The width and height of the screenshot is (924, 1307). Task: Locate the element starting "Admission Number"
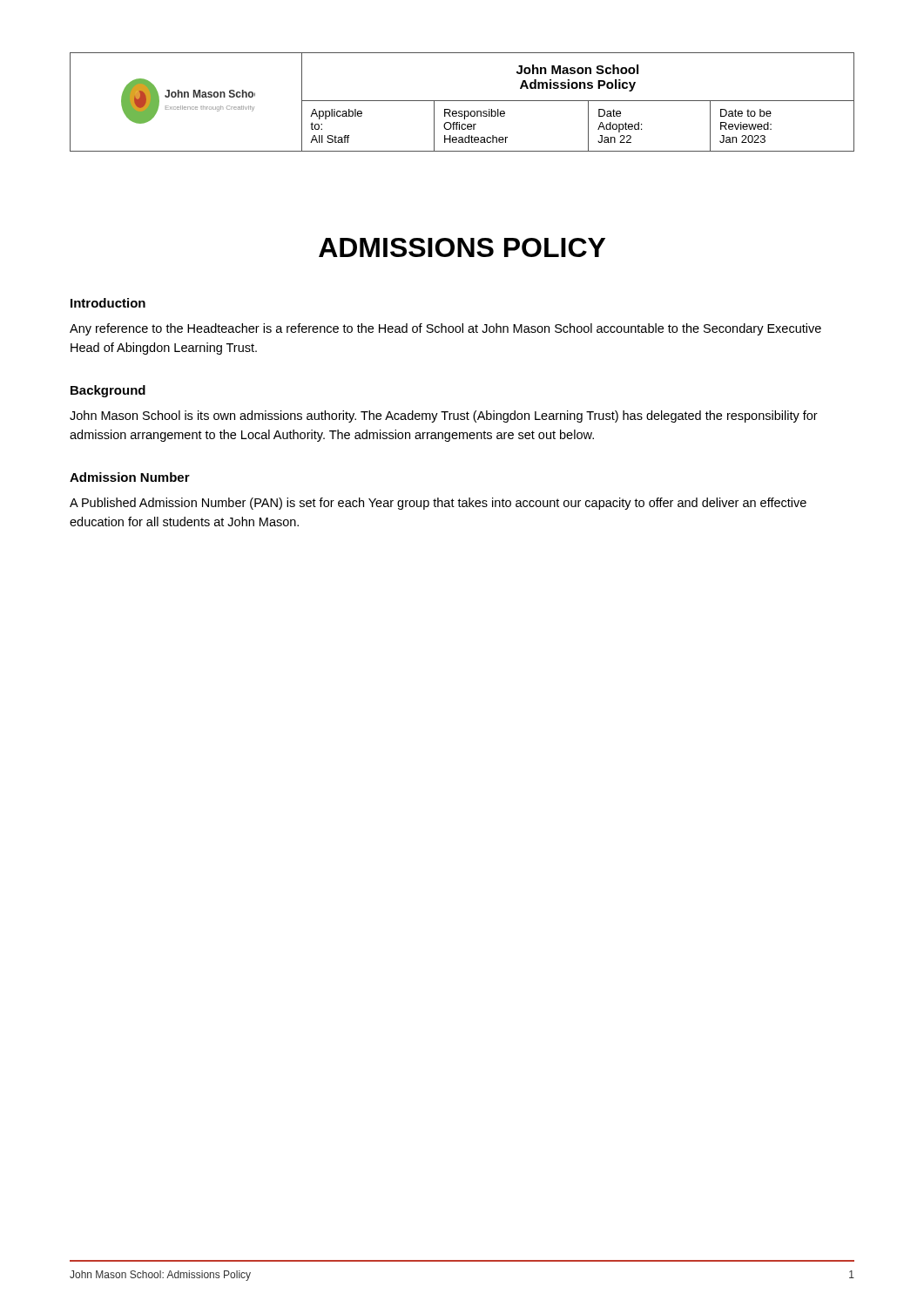(130, 477)
